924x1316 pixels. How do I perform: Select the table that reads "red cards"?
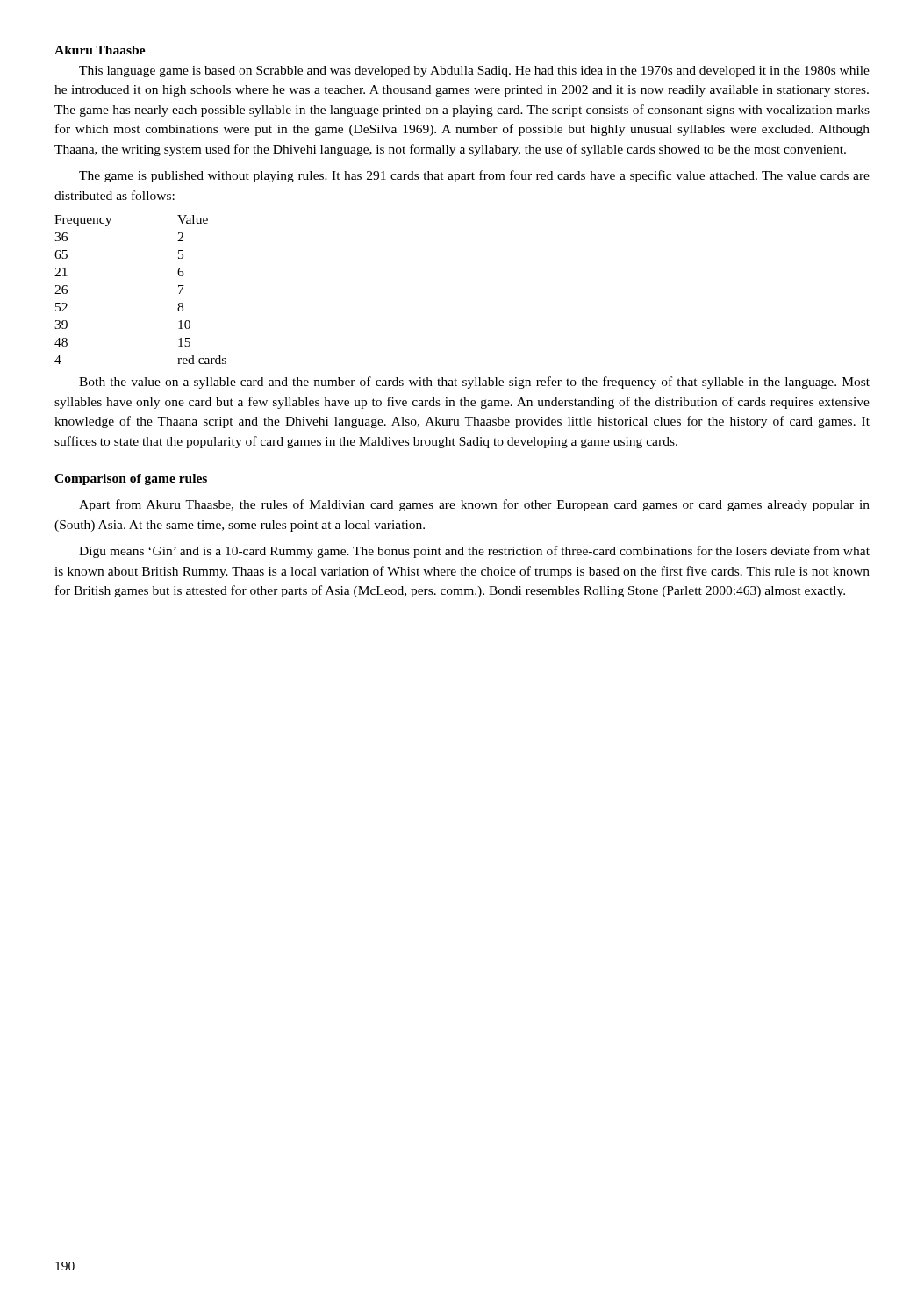(x=462, y=290)
